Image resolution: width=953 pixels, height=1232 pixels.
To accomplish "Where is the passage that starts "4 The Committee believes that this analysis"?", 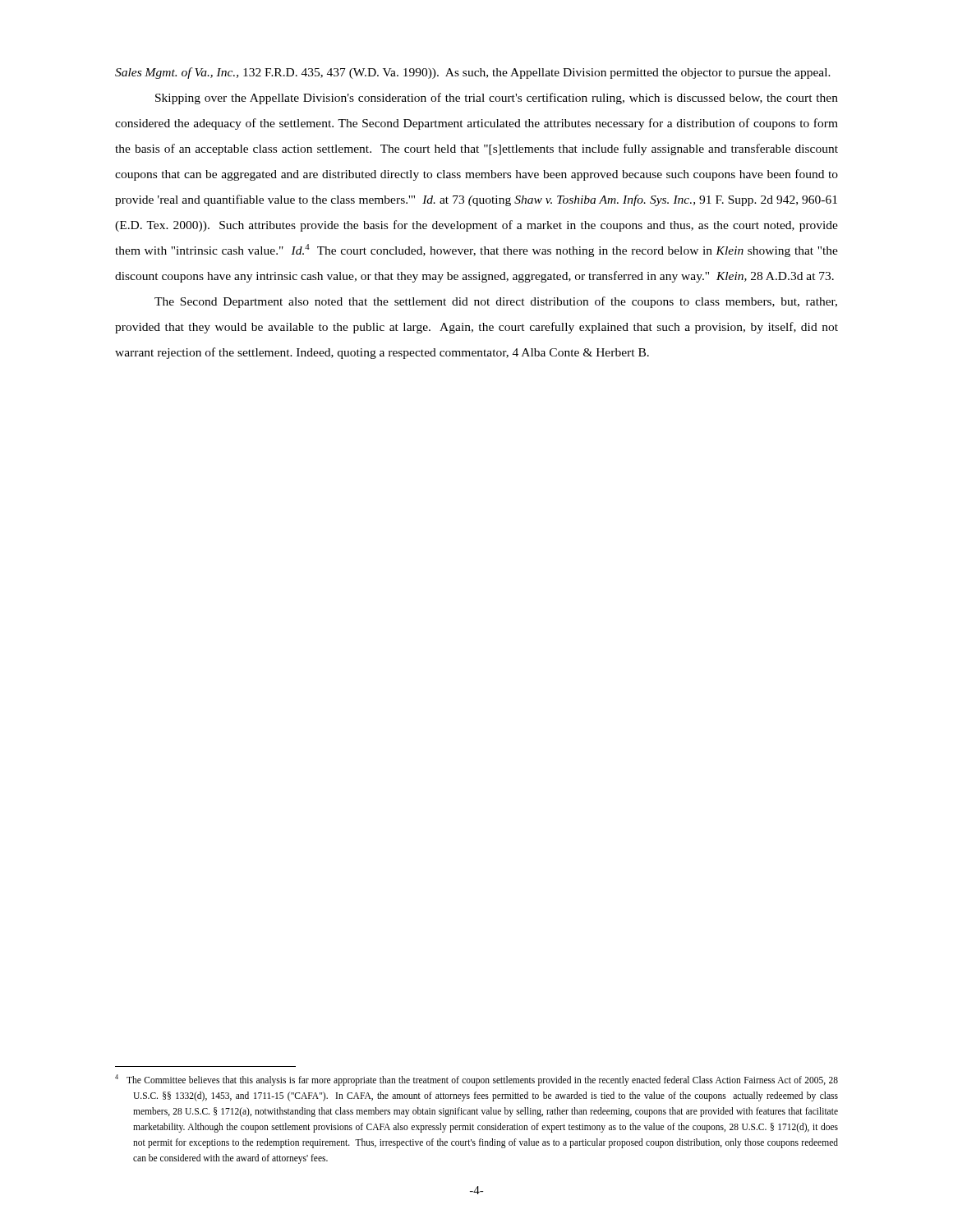I will pyautogui.click(x=476, y=1118).
